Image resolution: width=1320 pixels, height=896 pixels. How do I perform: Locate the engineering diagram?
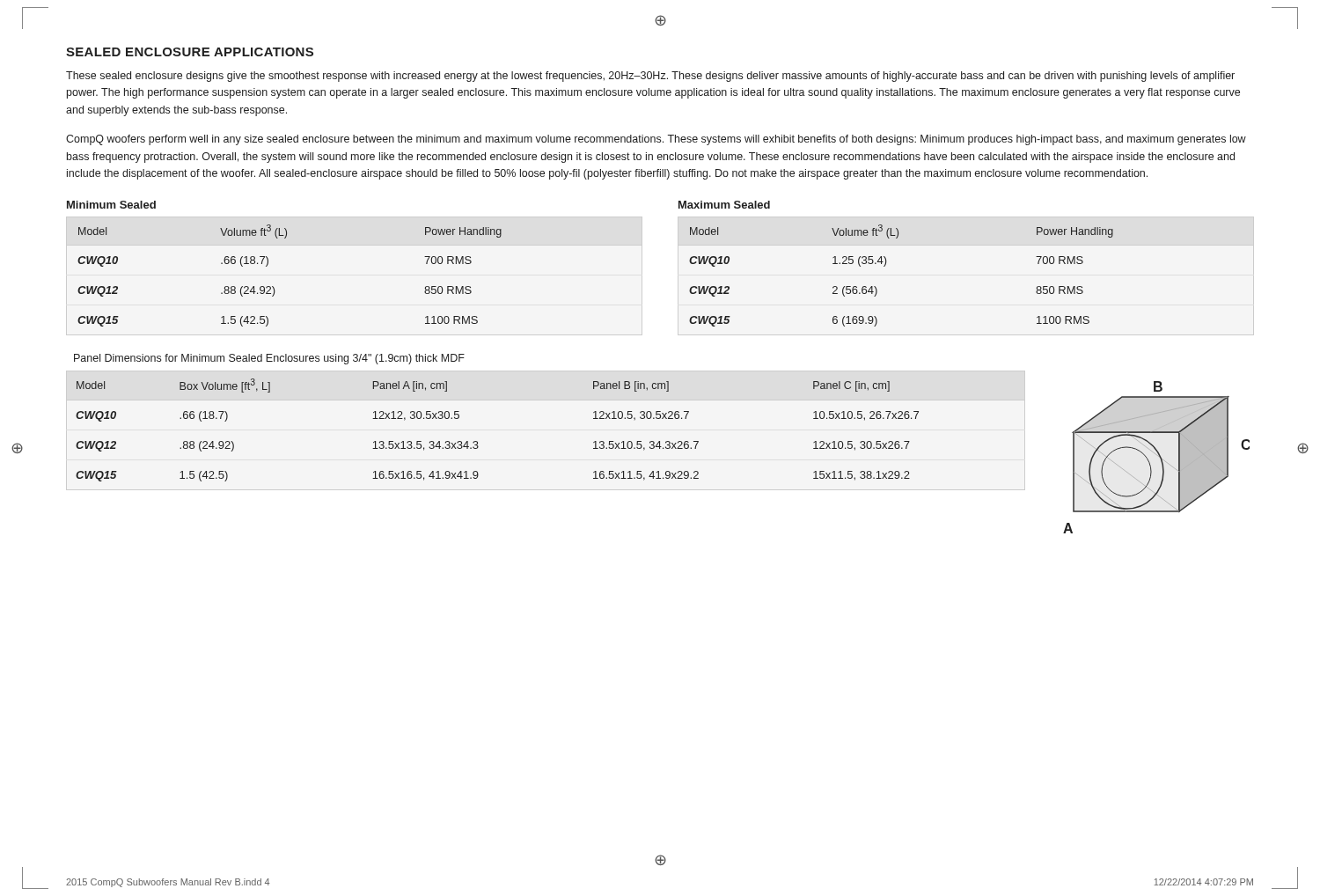click(1153, 459)
